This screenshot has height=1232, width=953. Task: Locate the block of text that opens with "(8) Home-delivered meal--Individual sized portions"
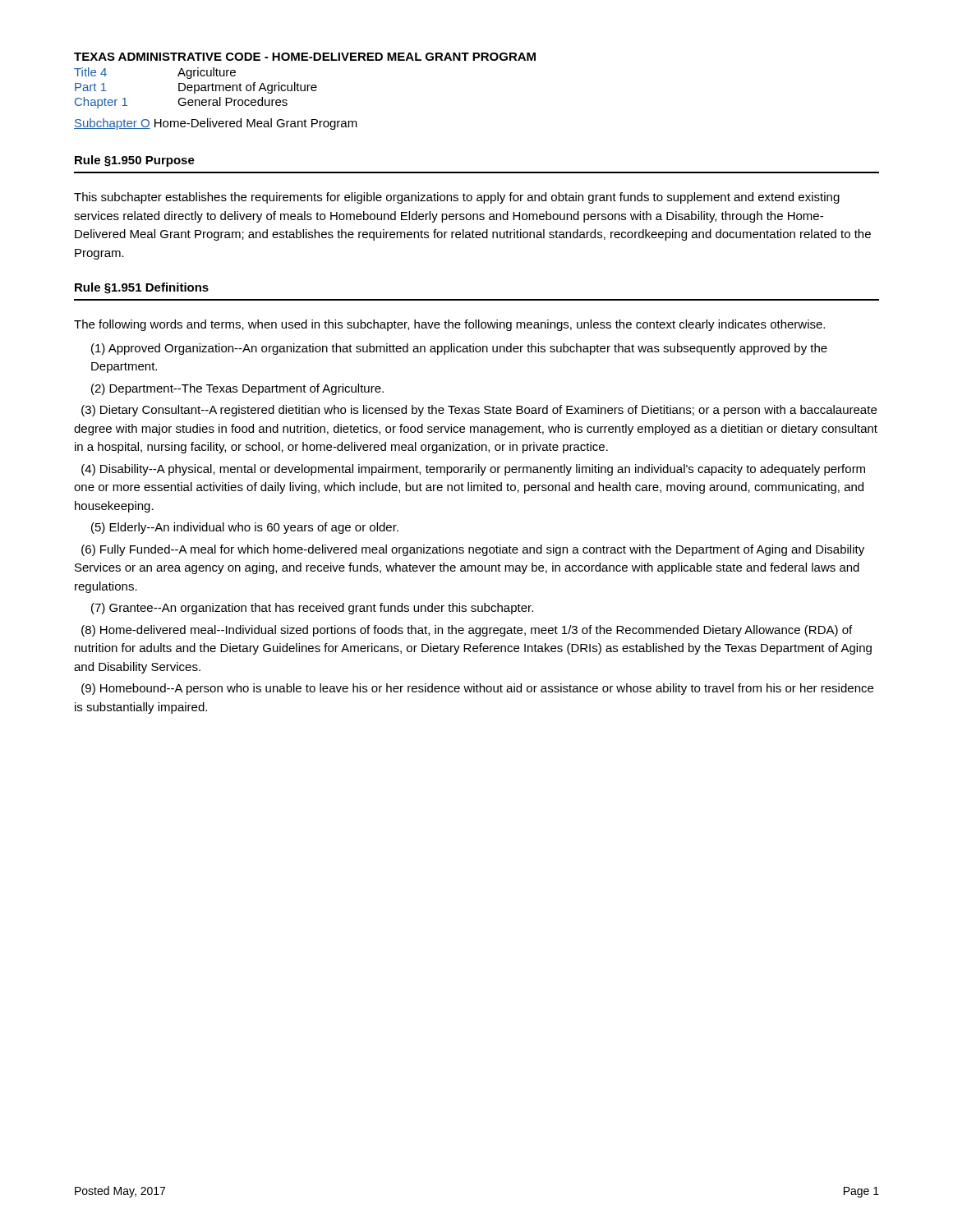coord(473,648)
